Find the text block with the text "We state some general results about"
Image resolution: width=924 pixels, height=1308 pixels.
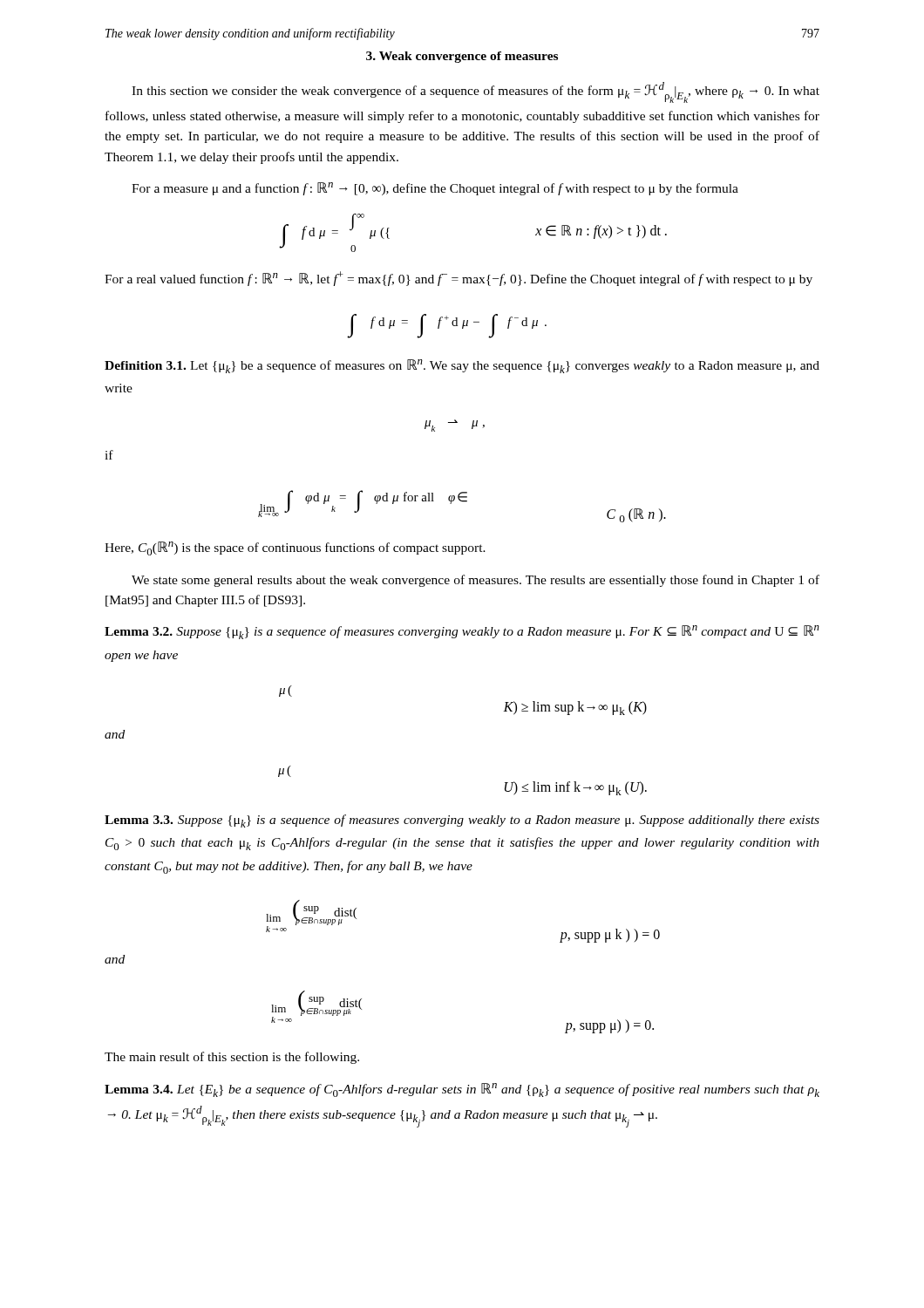click(x=462, y=589)
